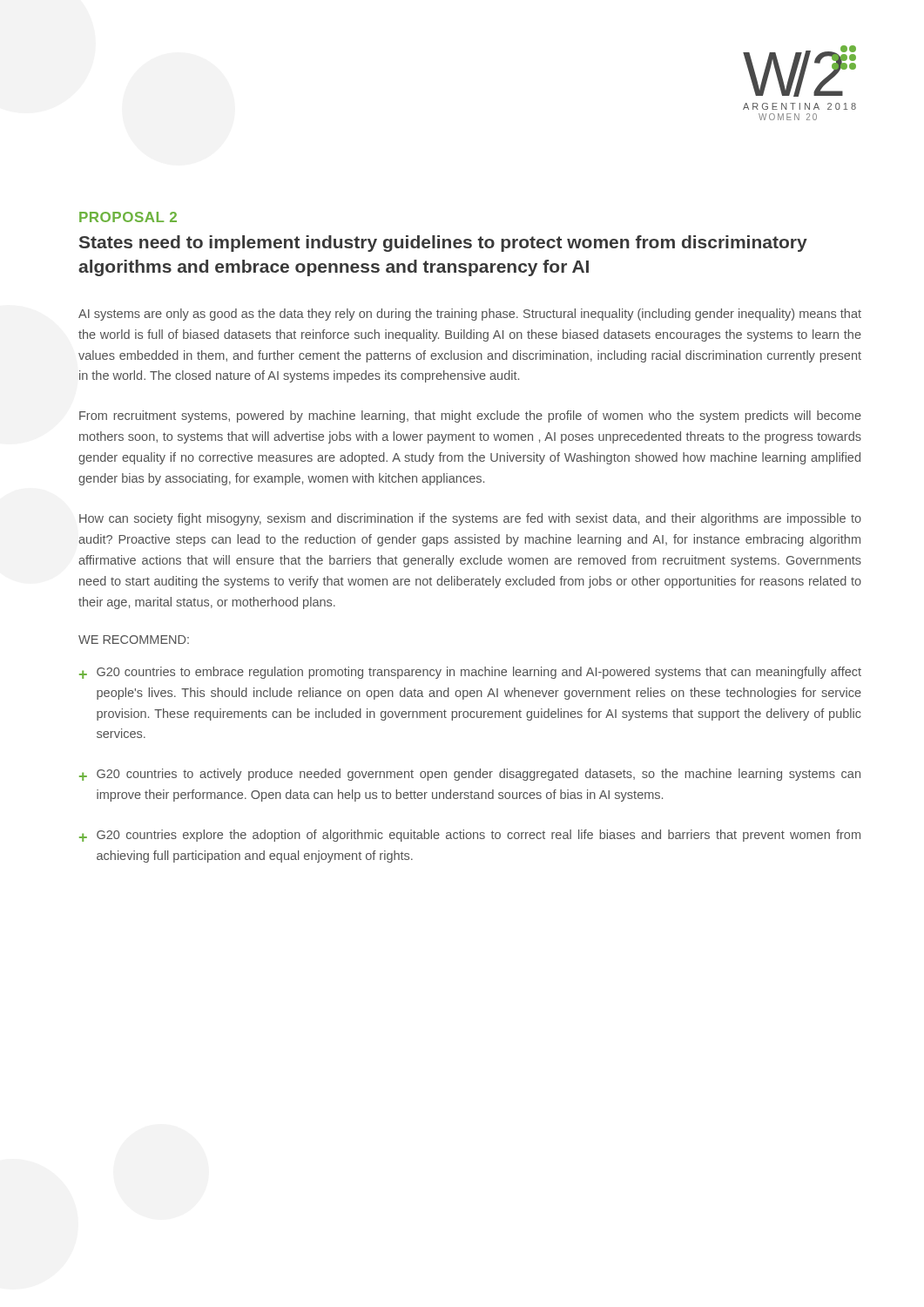Image resolution: width=924 pixels, height=1307 pixels.
Task: Click the passage that begins "From recruitment systems,"
Action: pyautogui.click(x=470, y=447)
